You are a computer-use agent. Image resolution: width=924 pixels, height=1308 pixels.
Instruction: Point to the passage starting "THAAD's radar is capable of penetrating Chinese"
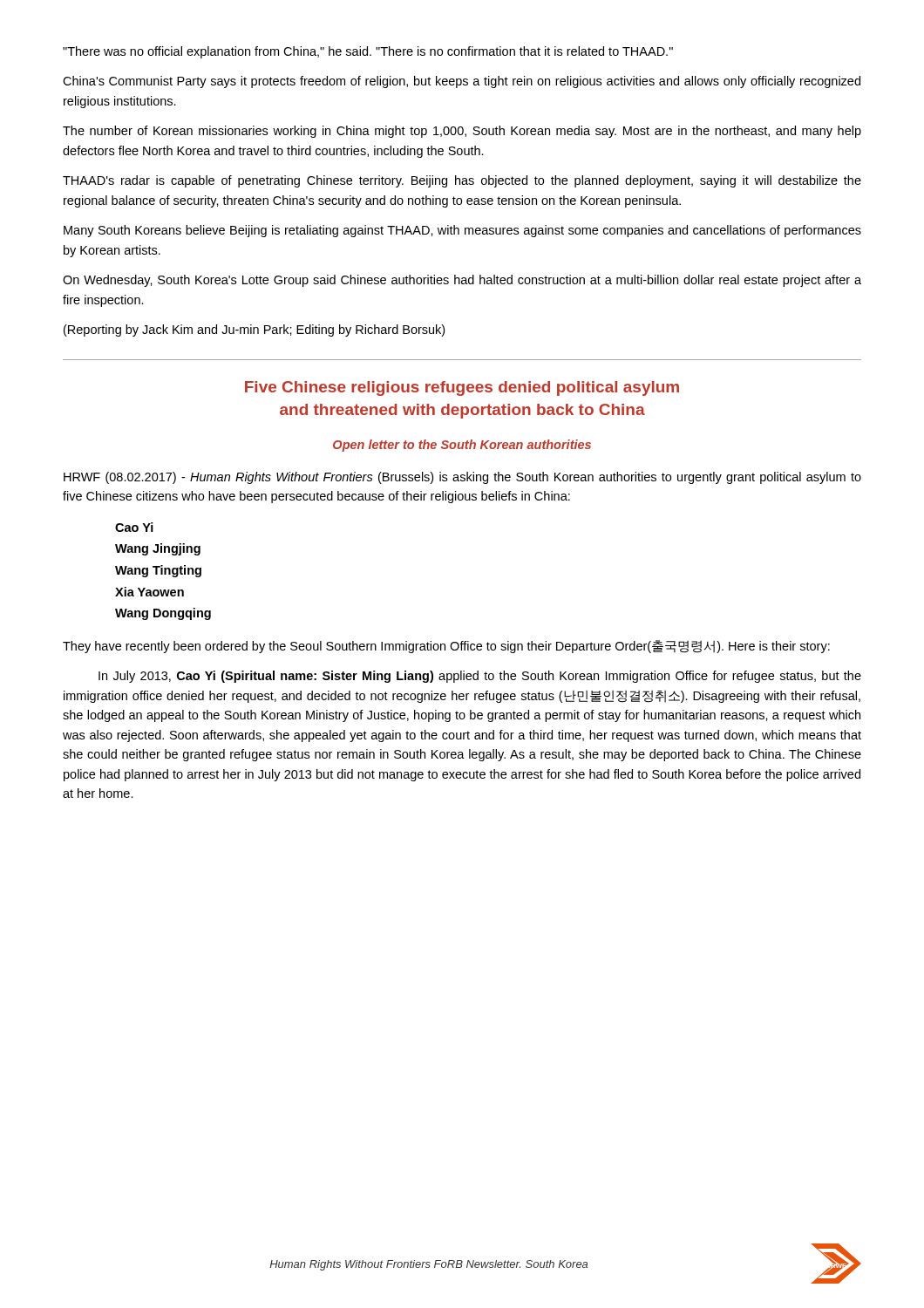pos(462,191)
